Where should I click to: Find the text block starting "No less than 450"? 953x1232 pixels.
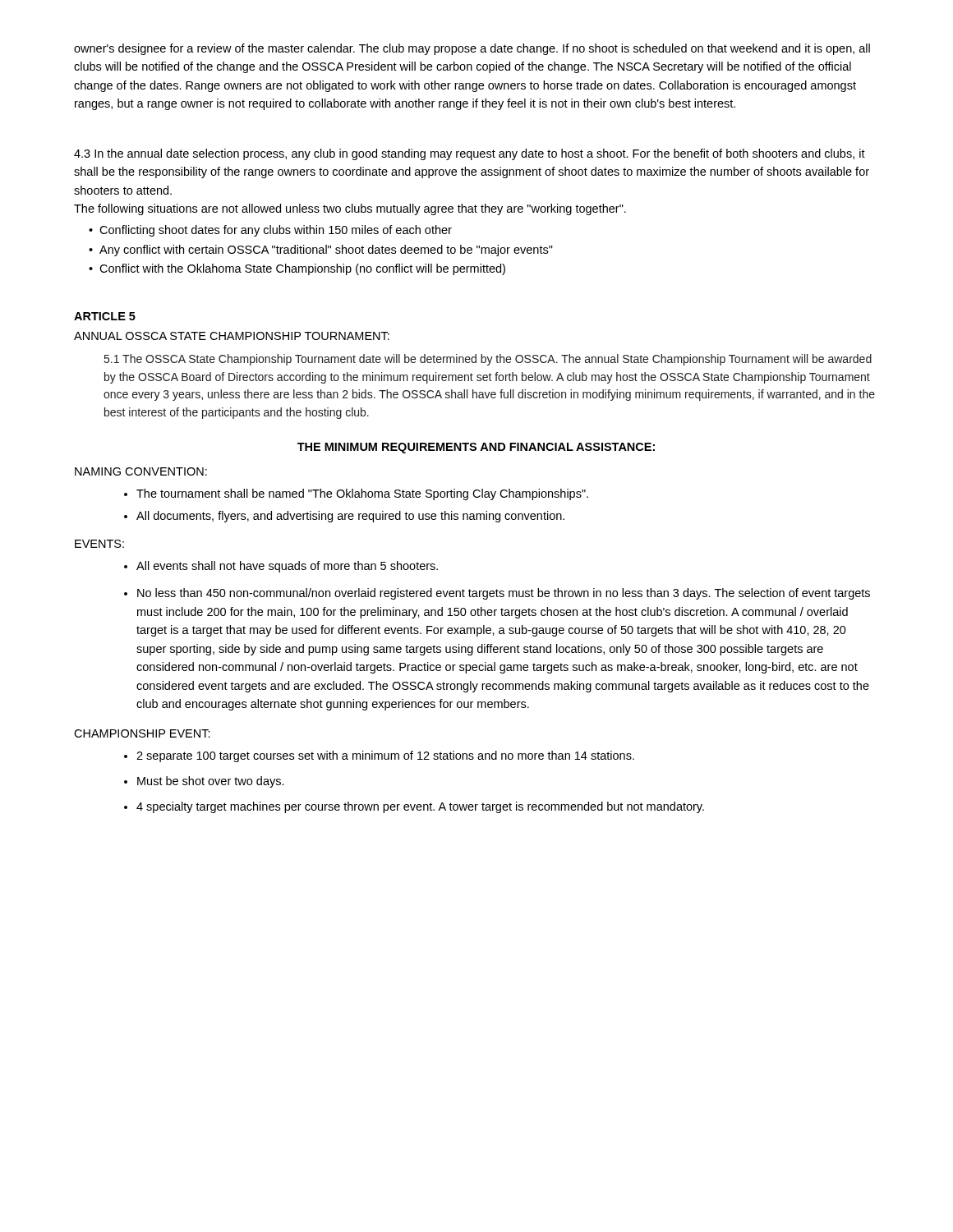503,649
